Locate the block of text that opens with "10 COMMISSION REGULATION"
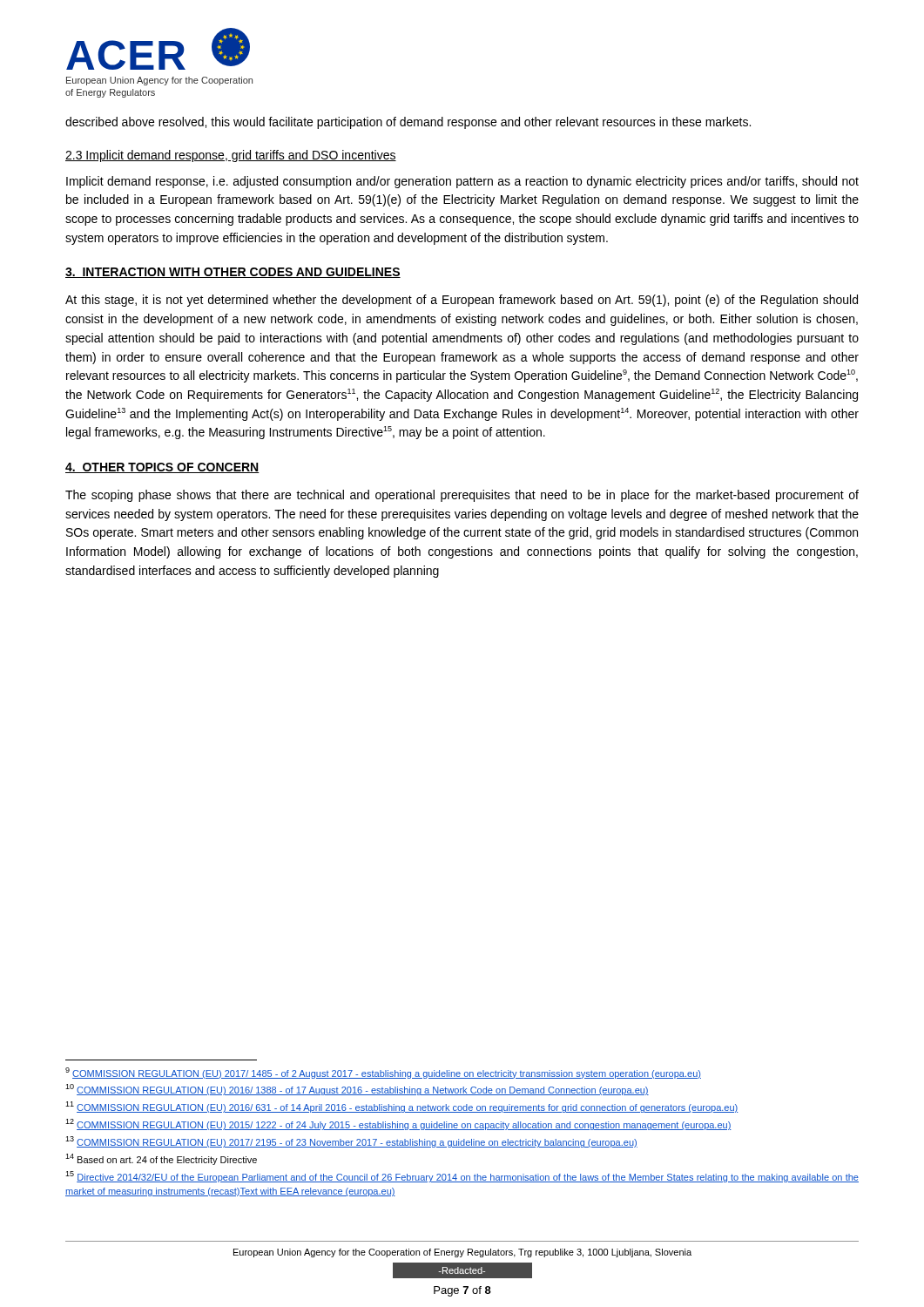The height and width of the screenshot is (1307, 924). tap(357, 1090)
